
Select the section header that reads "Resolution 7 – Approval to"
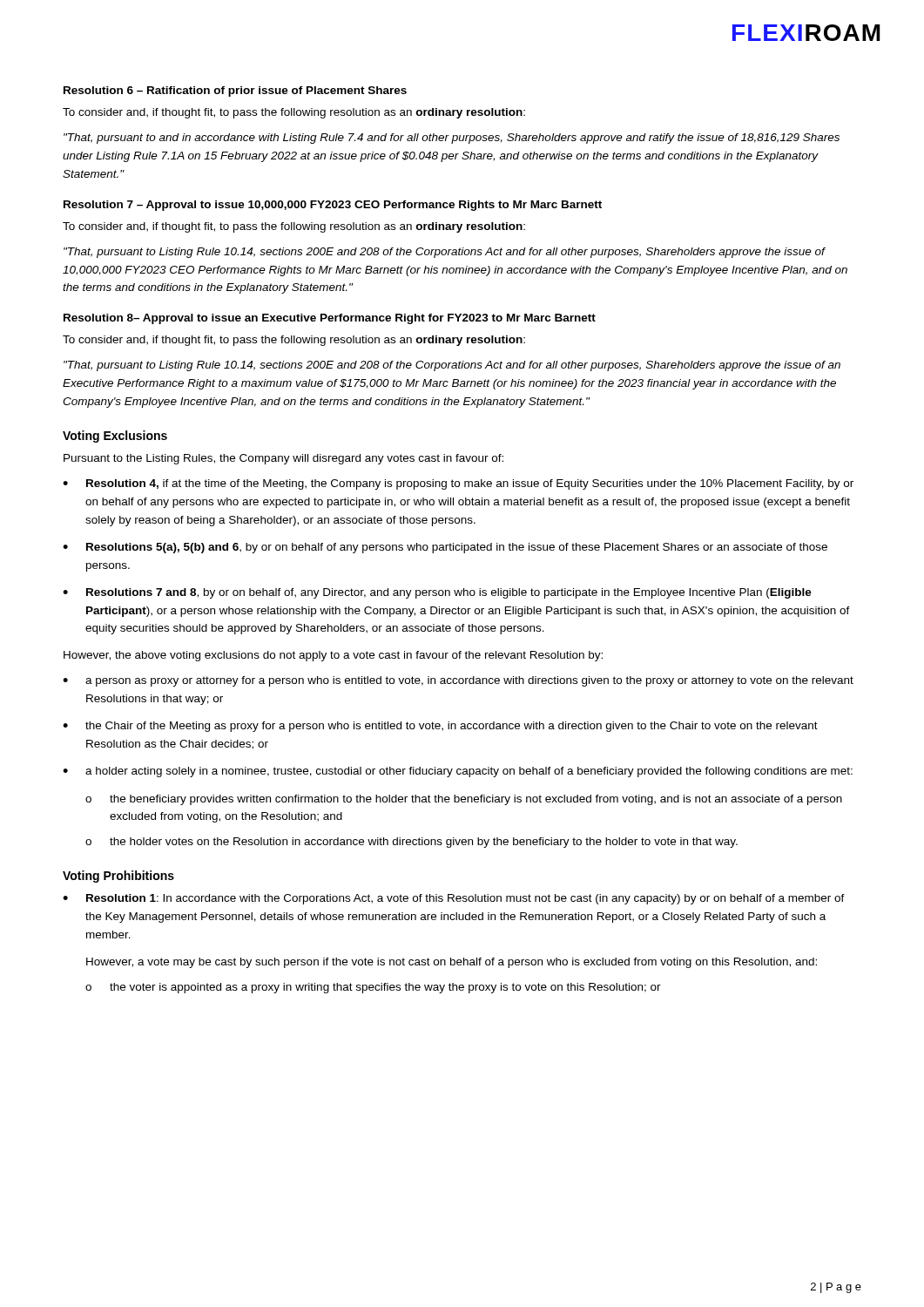point(332,204)
